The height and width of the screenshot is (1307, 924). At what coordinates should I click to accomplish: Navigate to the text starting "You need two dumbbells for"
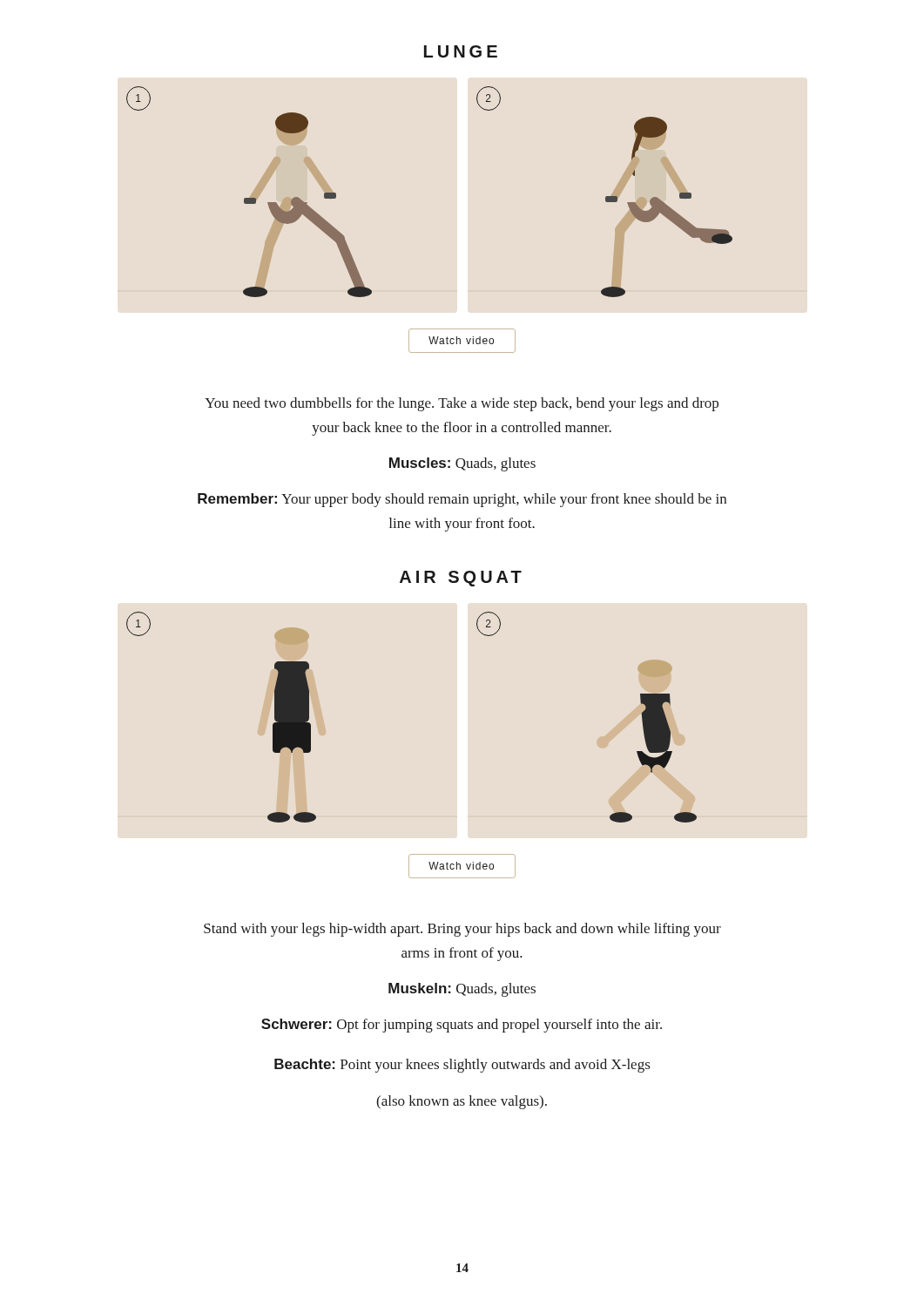(x=462, y=416)
